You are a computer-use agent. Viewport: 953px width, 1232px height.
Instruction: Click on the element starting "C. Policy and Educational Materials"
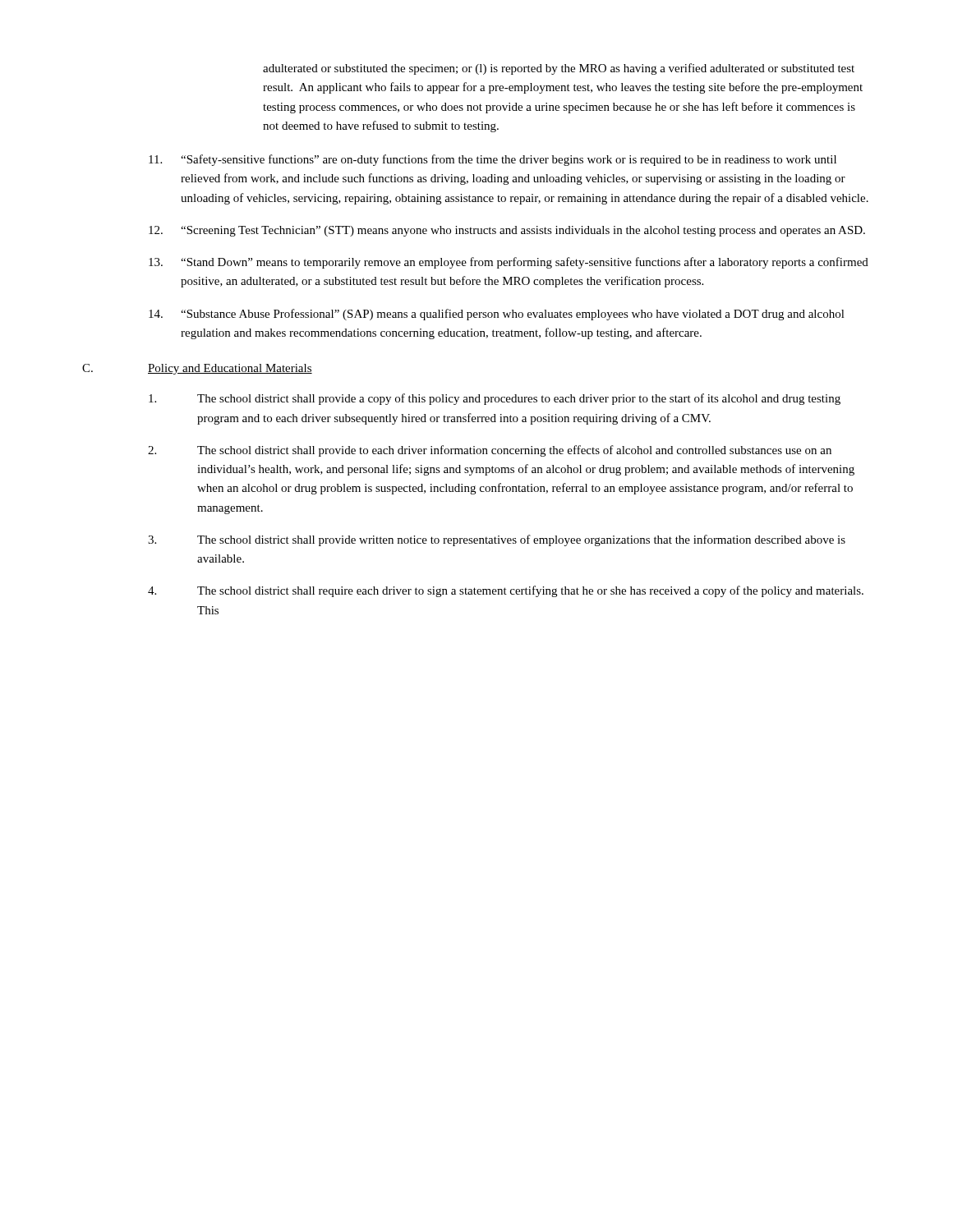tap(197, 368)
